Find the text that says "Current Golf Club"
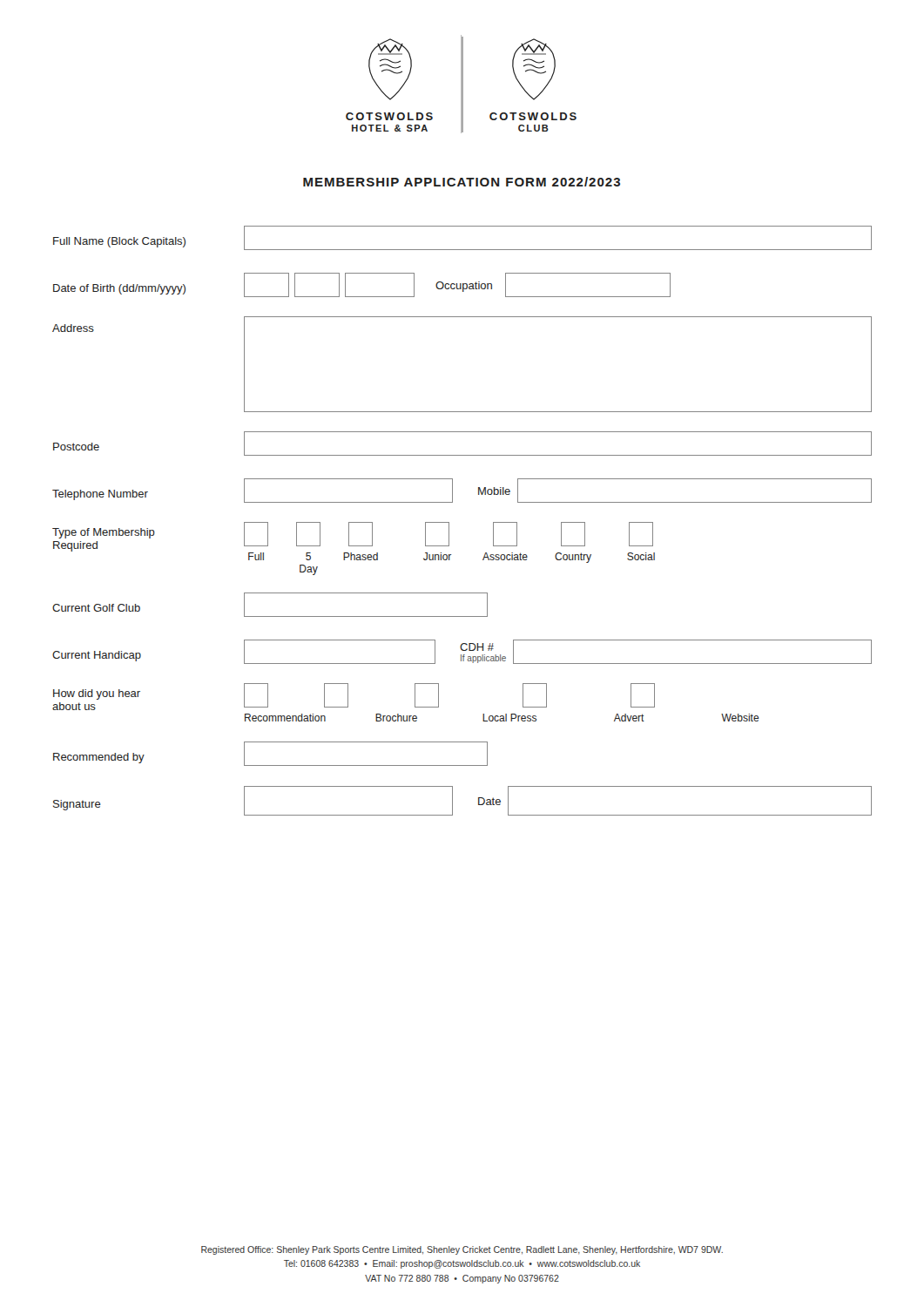 270,605
